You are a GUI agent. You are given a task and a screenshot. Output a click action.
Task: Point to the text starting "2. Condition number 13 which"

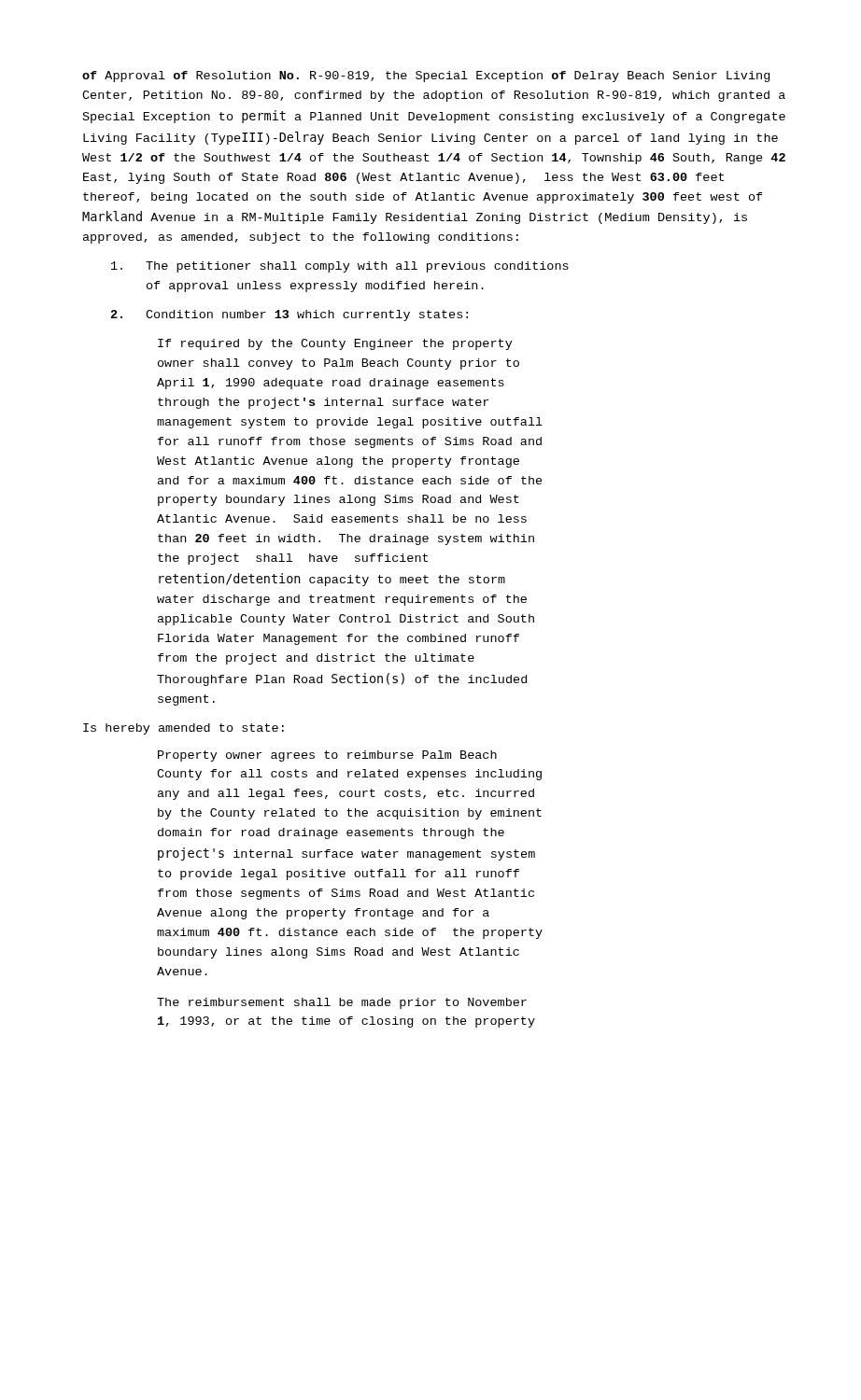(x=448, y=316)
